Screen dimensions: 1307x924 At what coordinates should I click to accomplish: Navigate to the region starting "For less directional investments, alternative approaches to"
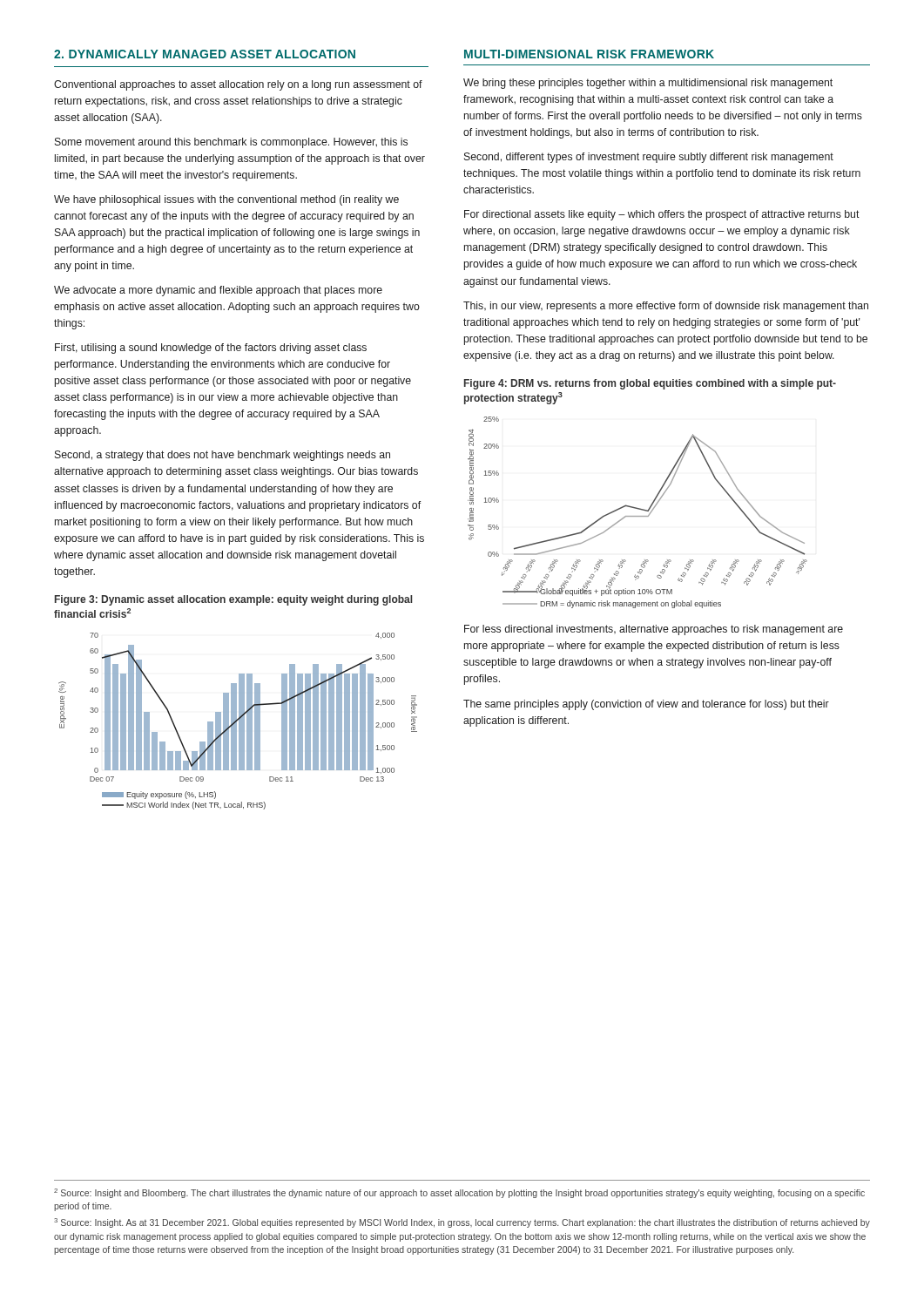pos(653,654)
